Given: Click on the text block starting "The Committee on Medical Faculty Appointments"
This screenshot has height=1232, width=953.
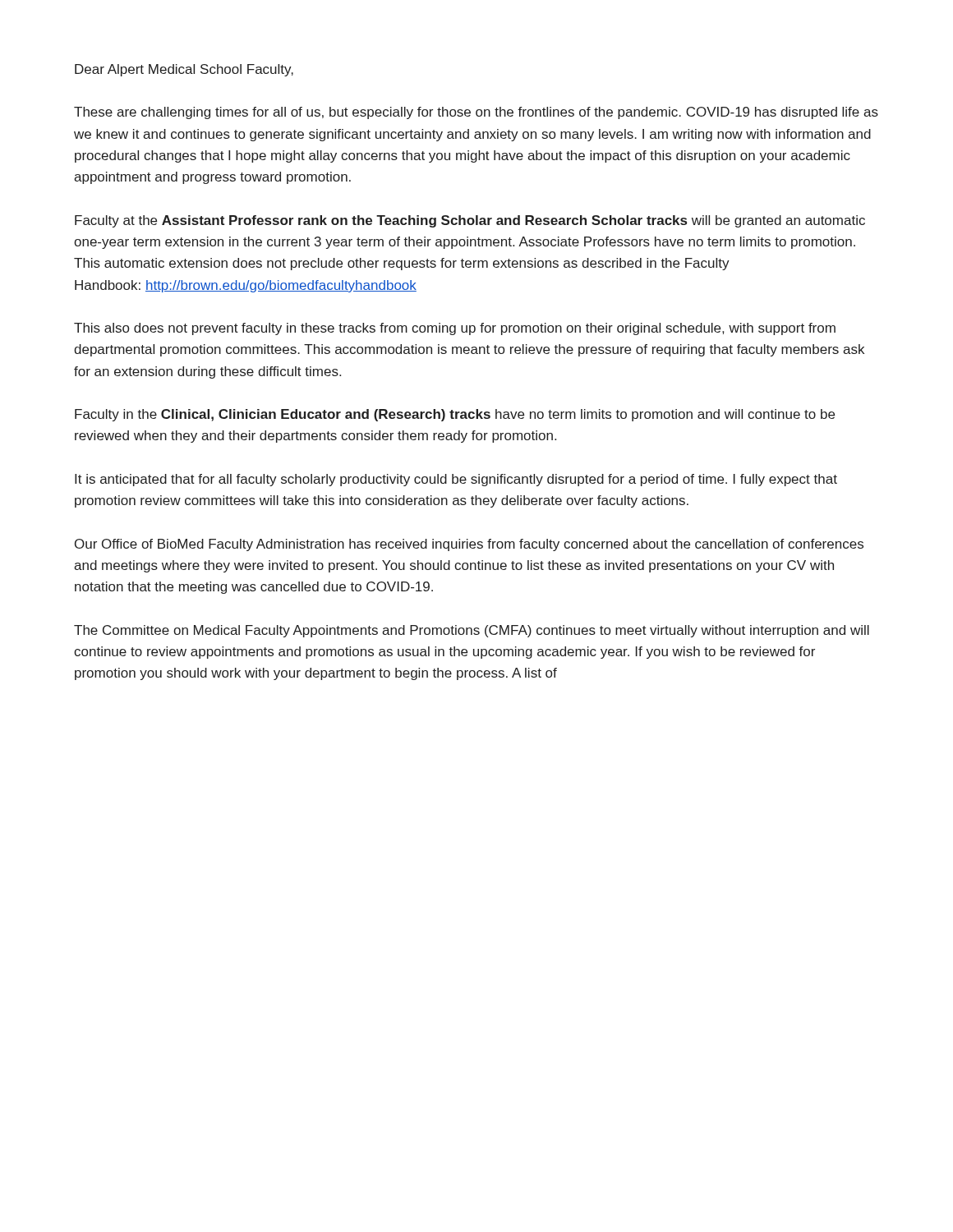Looking at the screenshot, I should [x=472, y=652].
